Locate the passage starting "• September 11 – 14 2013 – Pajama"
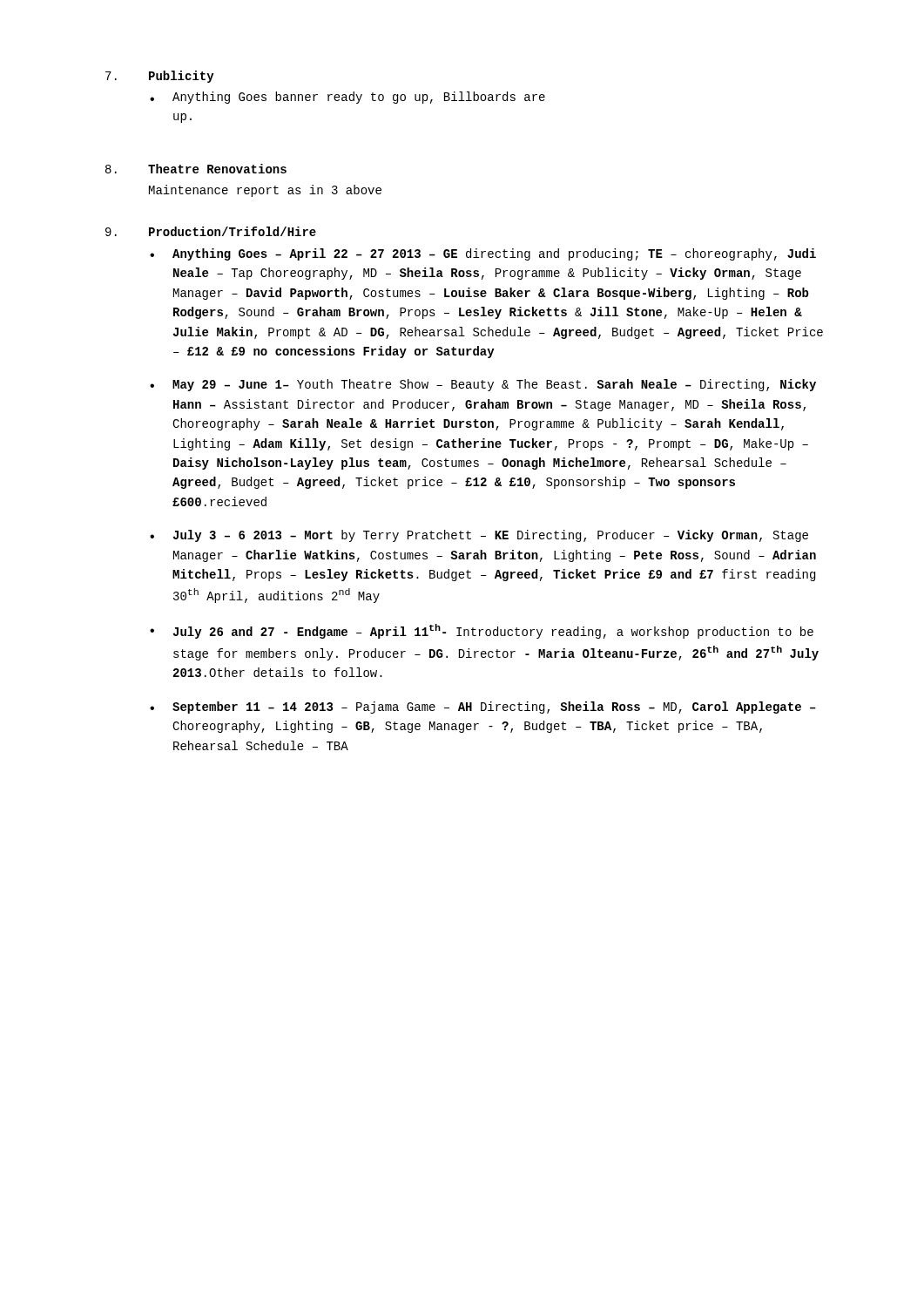Screen dimensions: 1307x924 pos(492,727)
